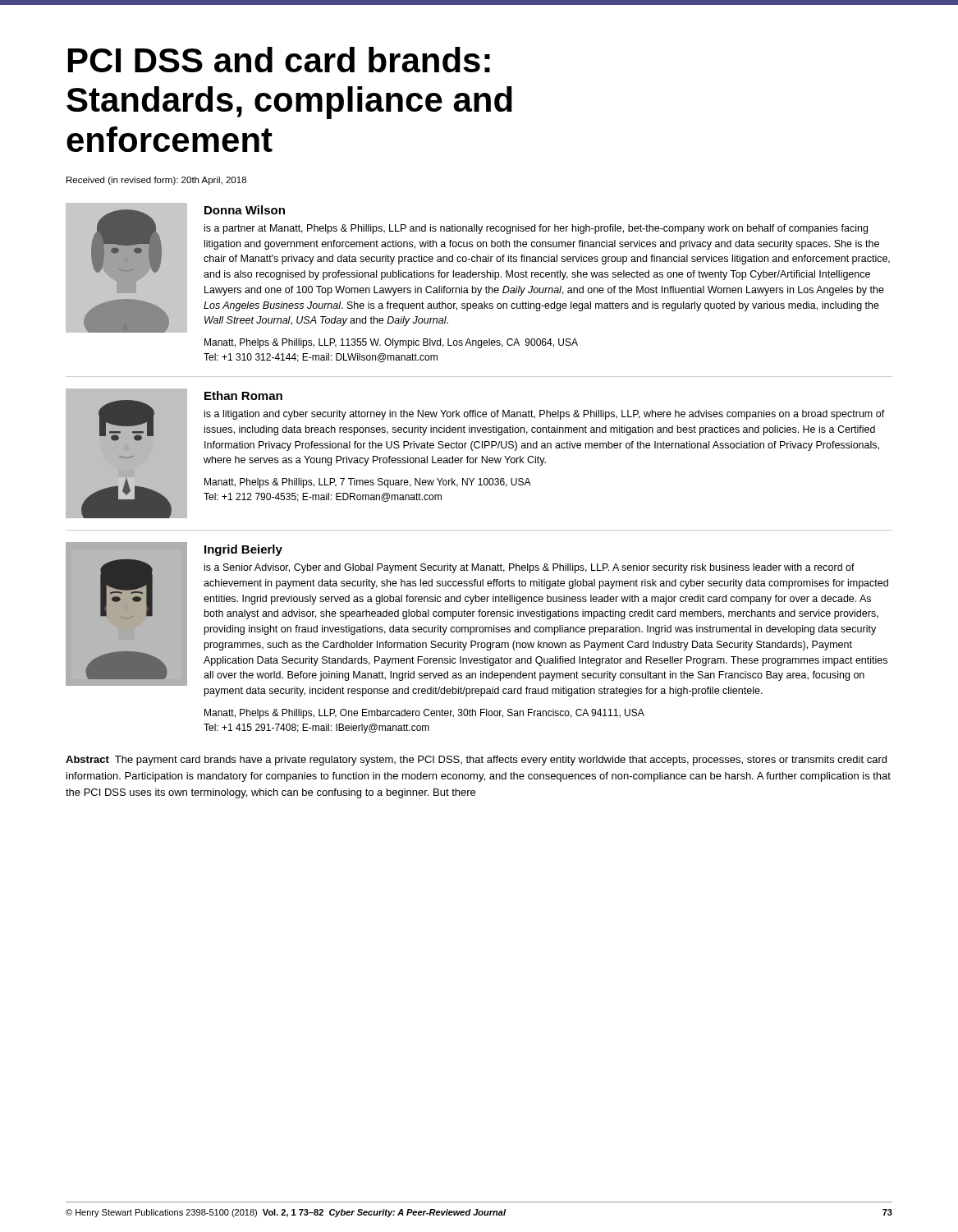Navigate to the region starting "Manatt, Phelps & Phillips, LLP, 11355 W."
This screenshot has width=958, height=1232.
pos(391,350)
